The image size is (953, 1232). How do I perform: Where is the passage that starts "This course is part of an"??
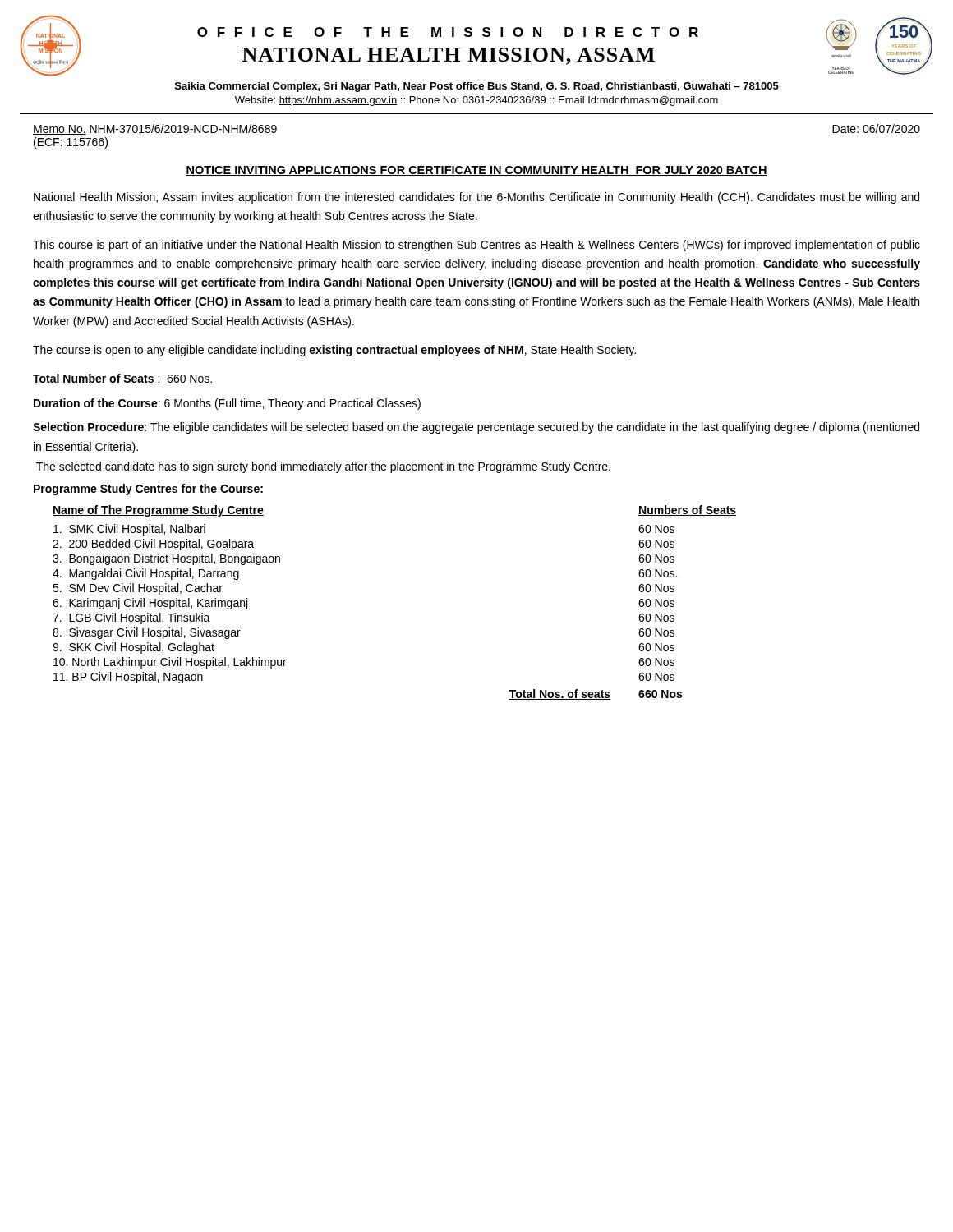click(x=476, y=283)
